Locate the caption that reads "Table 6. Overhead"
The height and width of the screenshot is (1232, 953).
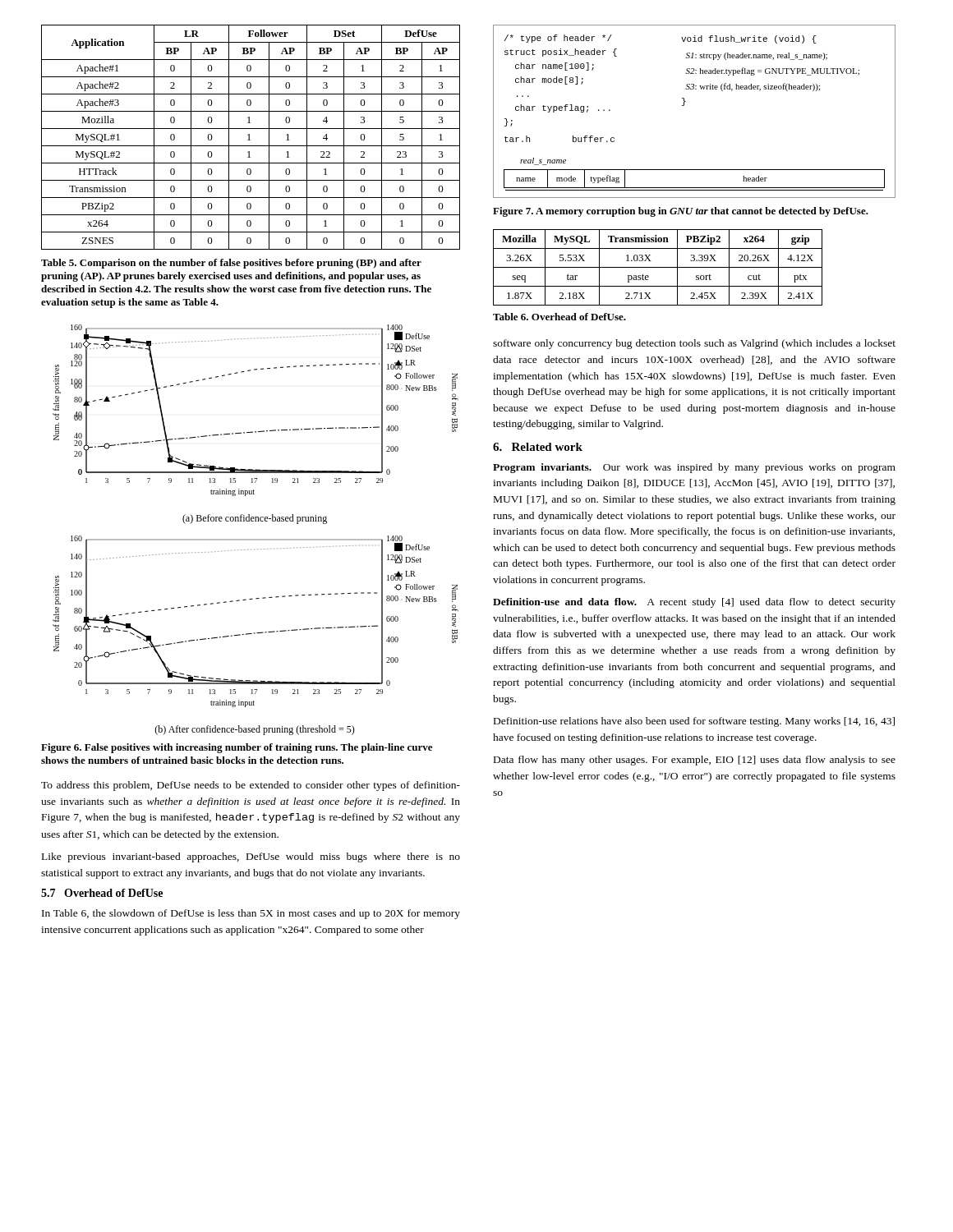coord(559,317)
